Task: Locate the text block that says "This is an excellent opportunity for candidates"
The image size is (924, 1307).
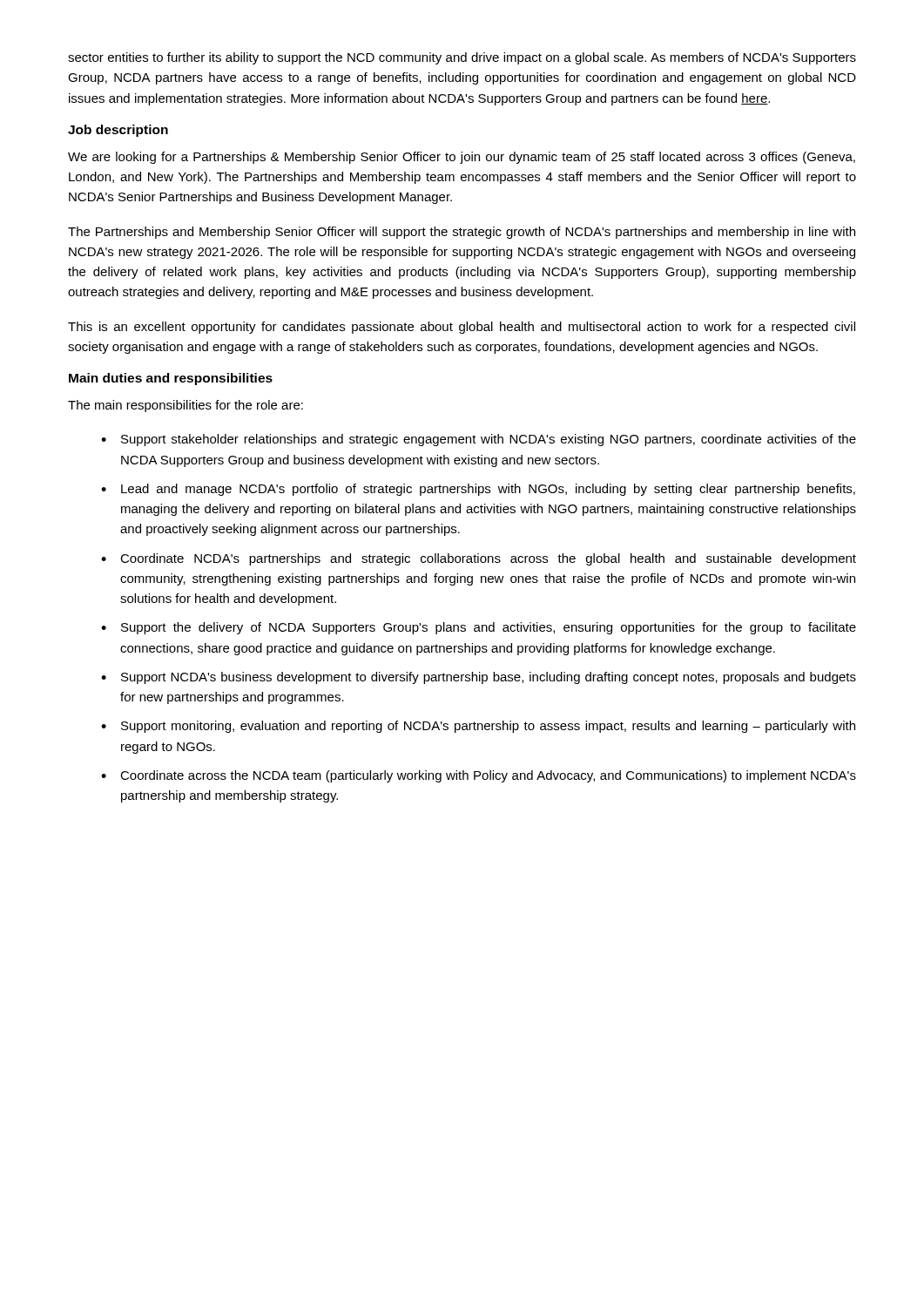Action: coord(462,336)
